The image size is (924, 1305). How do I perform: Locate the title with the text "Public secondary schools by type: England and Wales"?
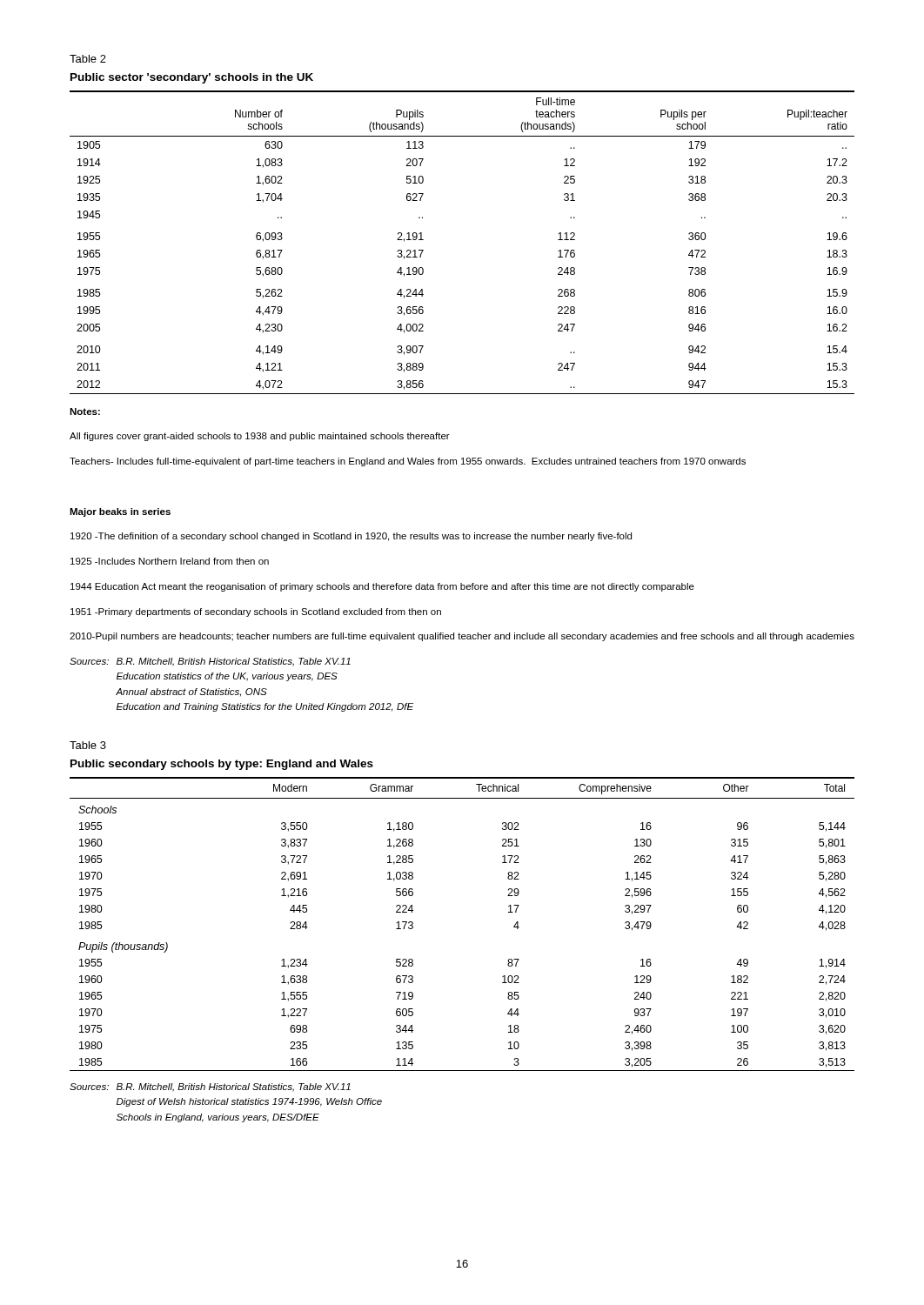pyautogui.click(x=221, y=763)
